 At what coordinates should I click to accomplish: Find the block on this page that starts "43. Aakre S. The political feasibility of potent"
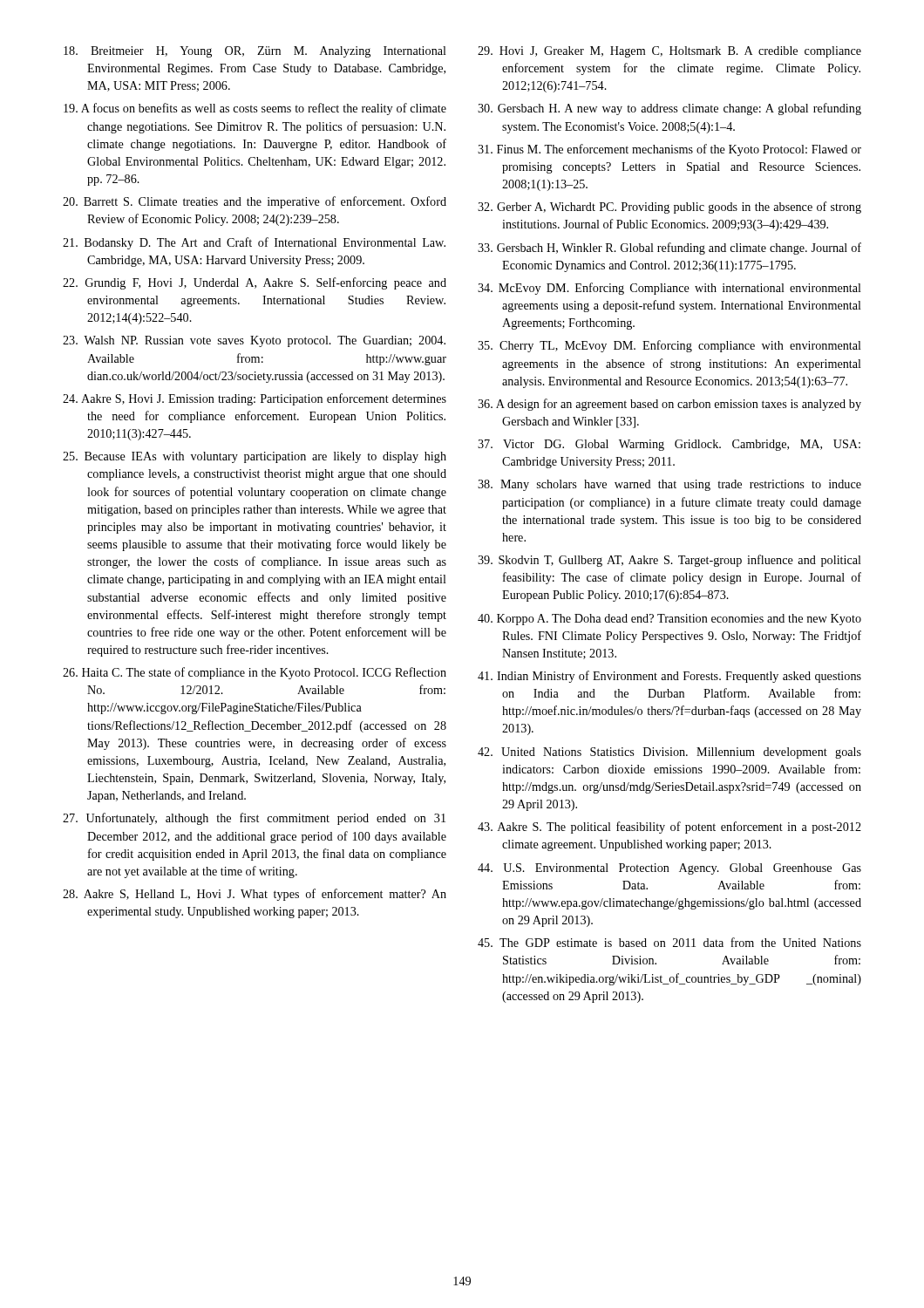click(669, 836)
